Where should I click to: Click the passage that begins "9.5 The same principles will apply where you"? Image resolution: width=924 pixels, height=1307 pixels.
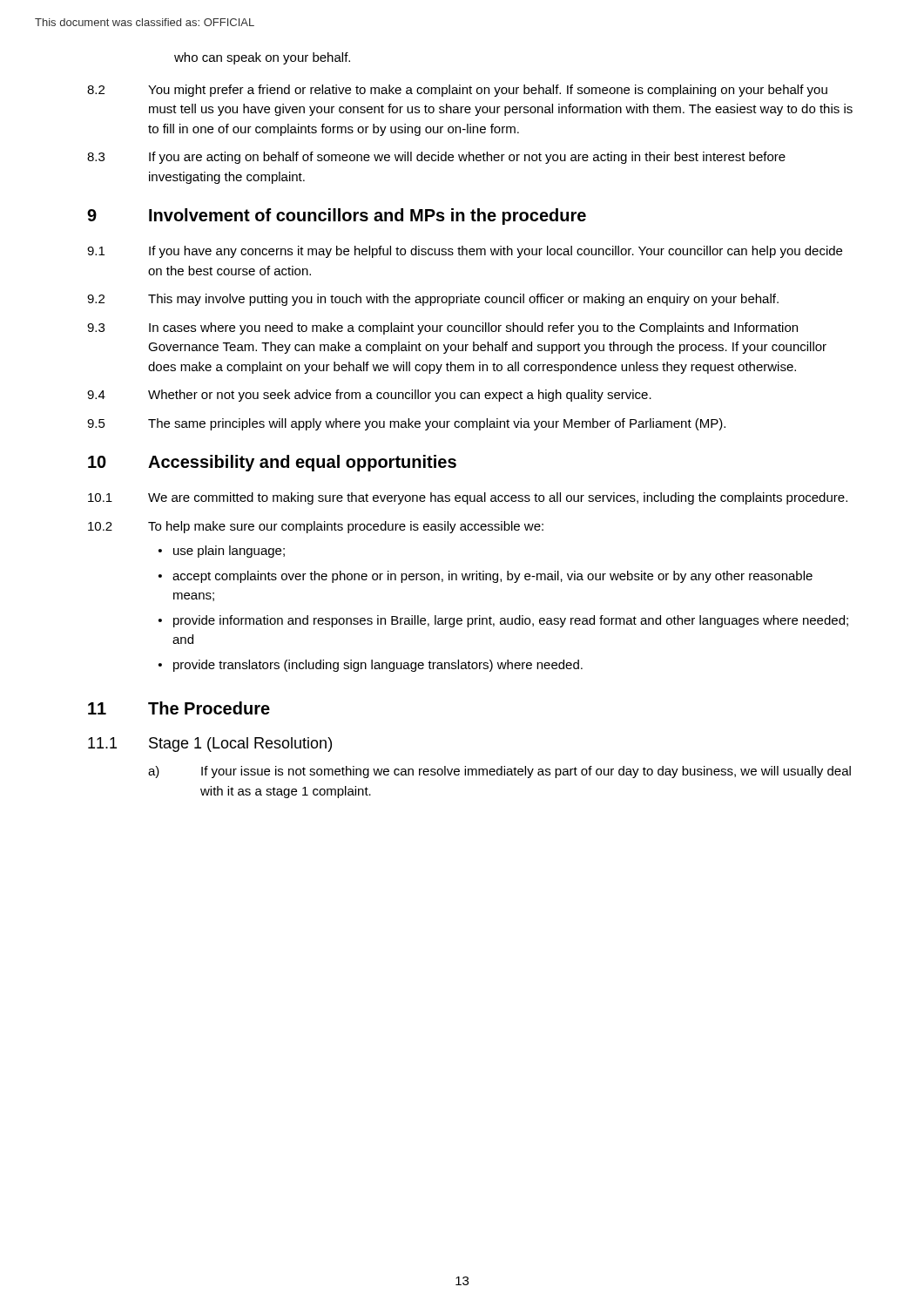(471, 423)
